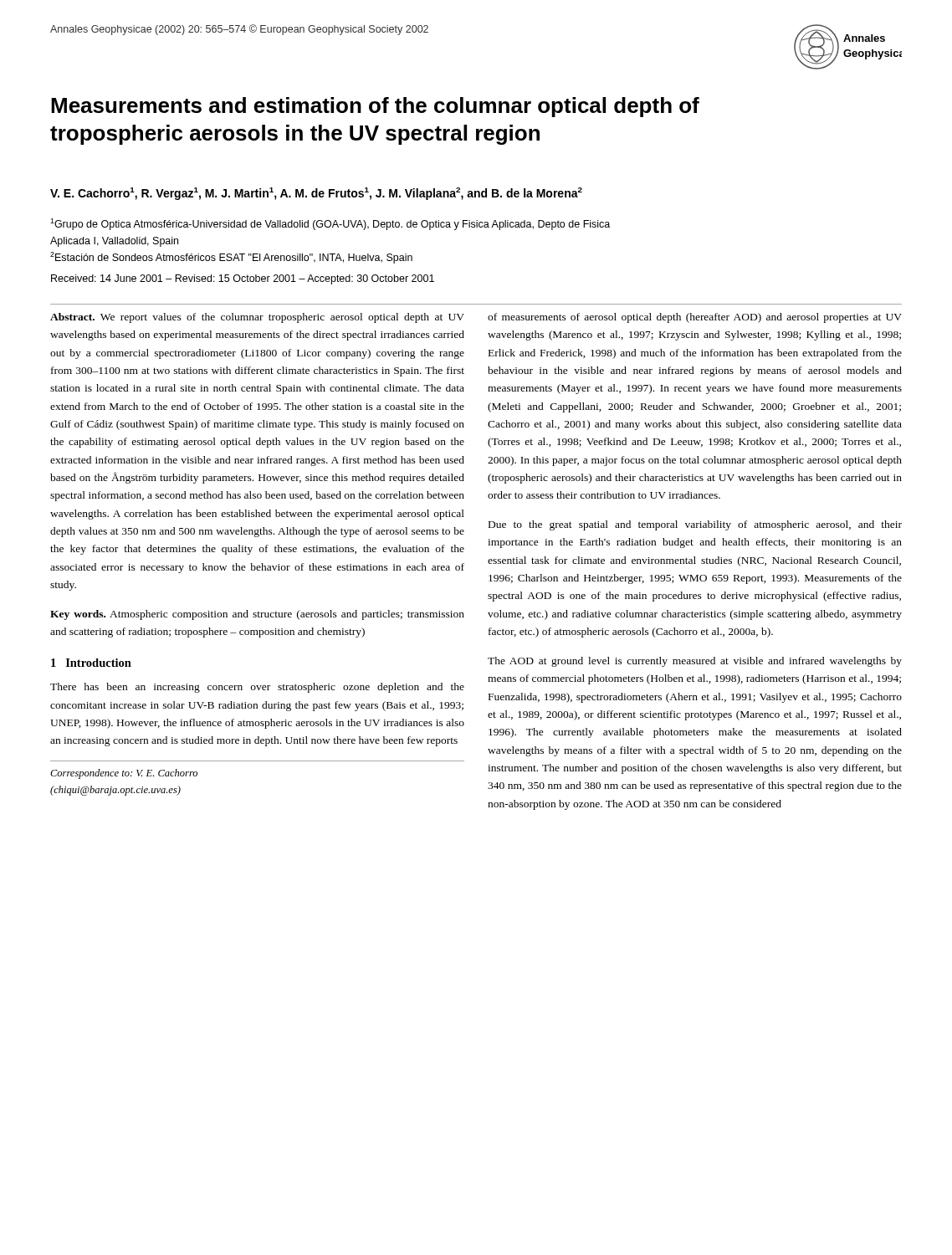Click on the text block that reads "There has been"
952x1255 pixels.
tap(257, 714)
